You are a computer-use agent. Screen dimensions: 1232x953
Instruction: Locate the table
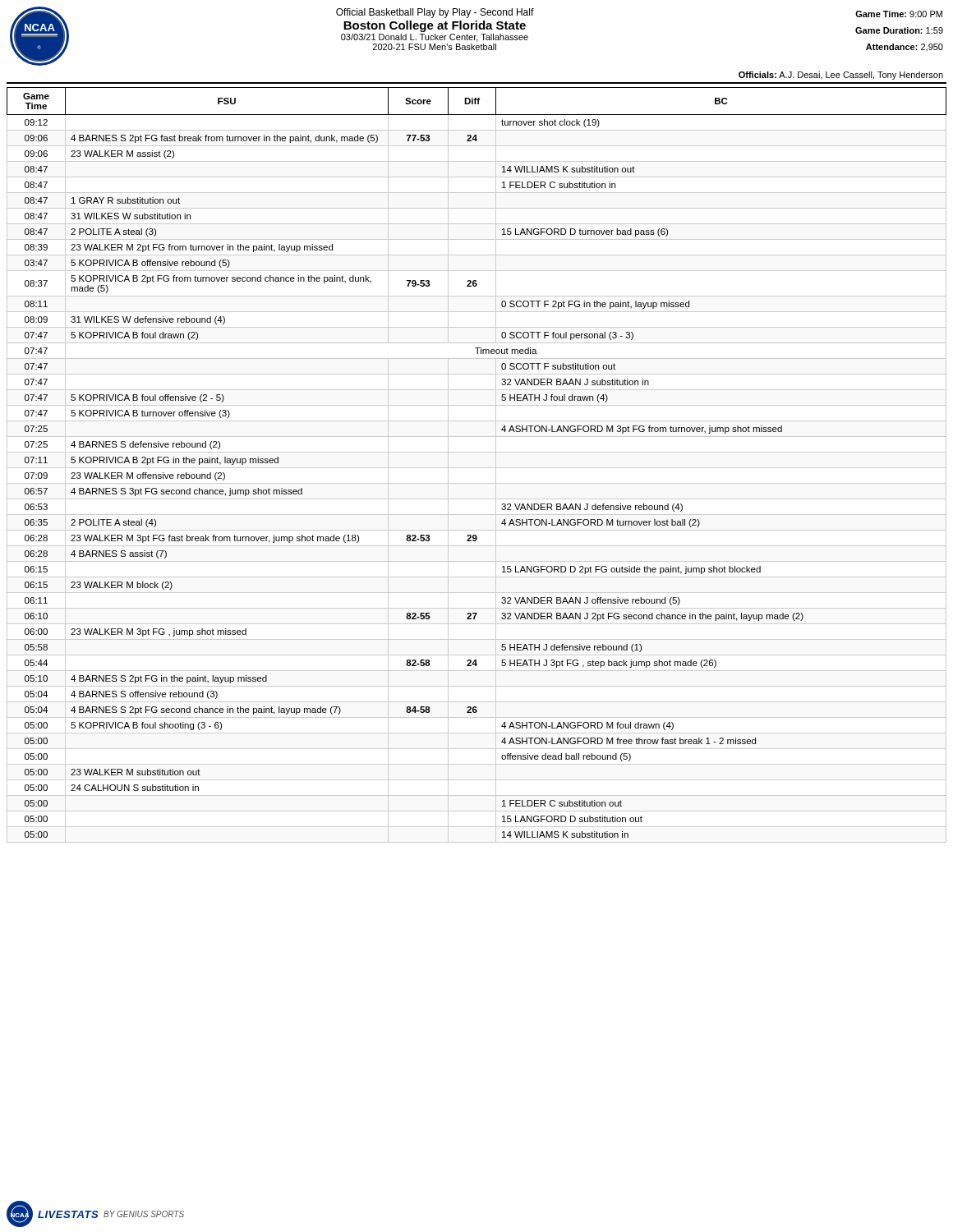[476, 465]
